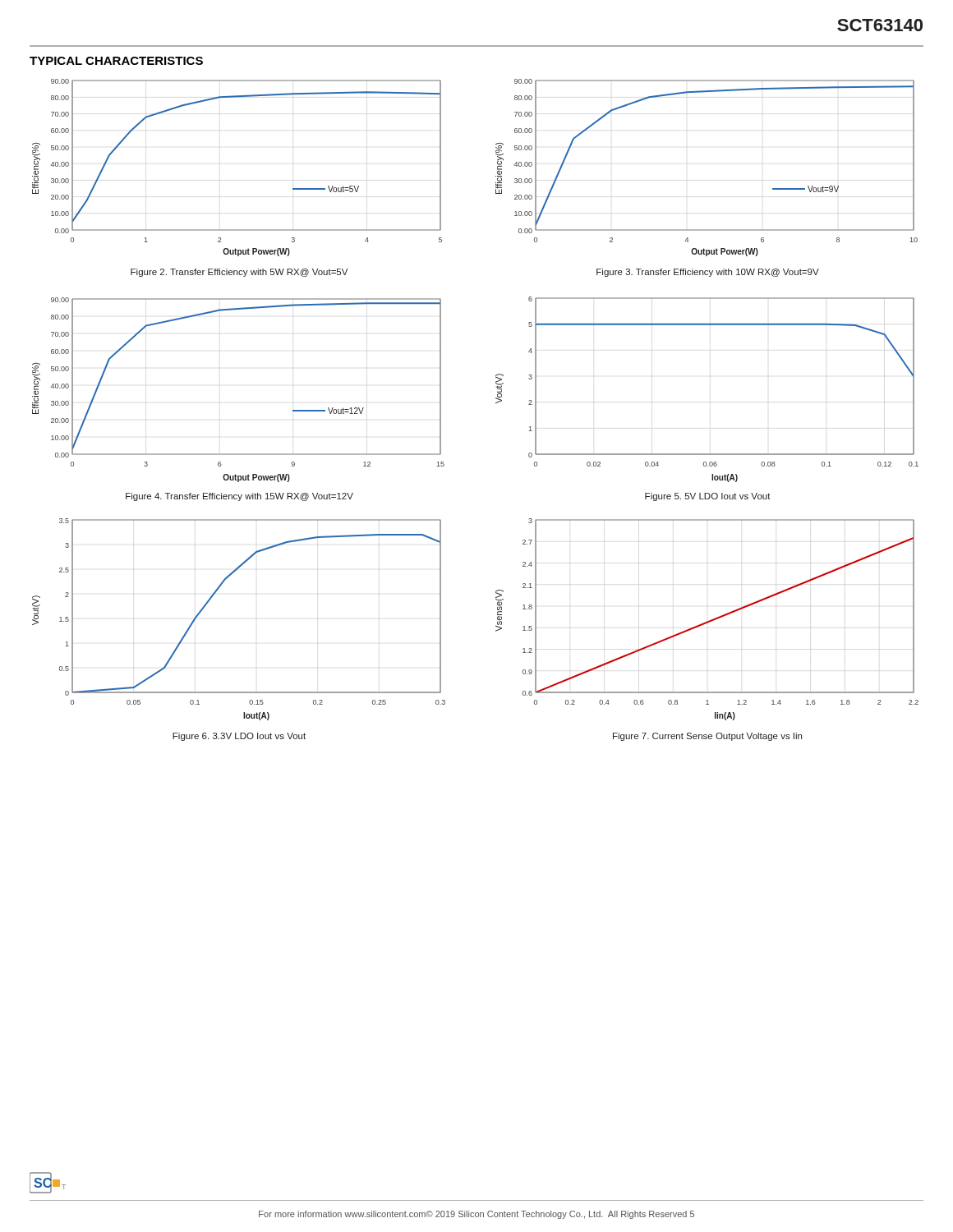The width and height of the screenshot is (953, 1232).
Task: Click the caption that begins "Figure 6. 3.3V LDO Iout"
Action: (239, 736)
